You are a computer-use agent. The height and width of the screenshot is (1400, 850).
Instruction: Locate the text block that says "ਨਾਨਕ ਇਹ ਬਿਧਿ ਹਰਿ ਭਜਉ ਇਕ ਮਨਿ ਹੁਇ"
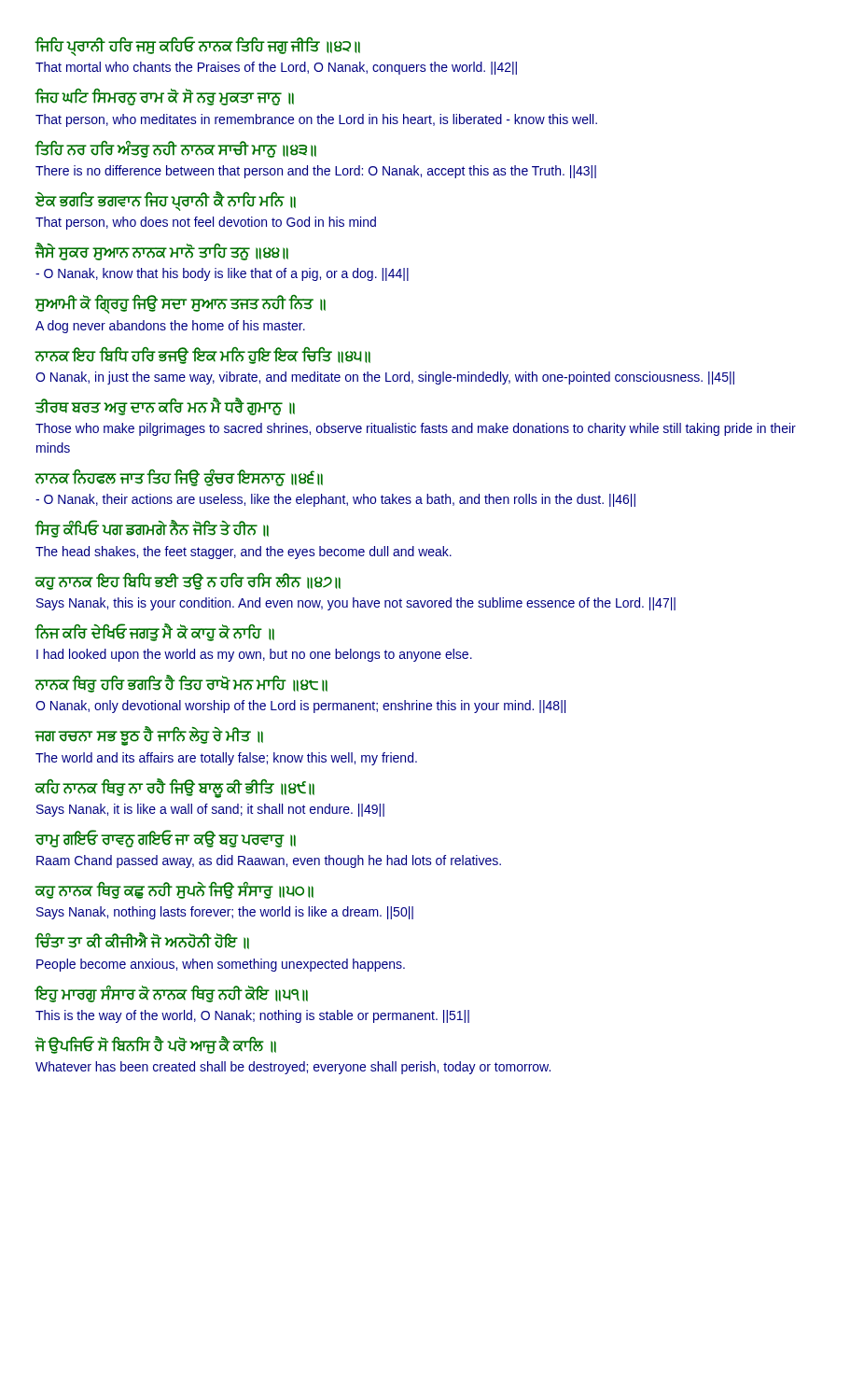pos(204,356)
